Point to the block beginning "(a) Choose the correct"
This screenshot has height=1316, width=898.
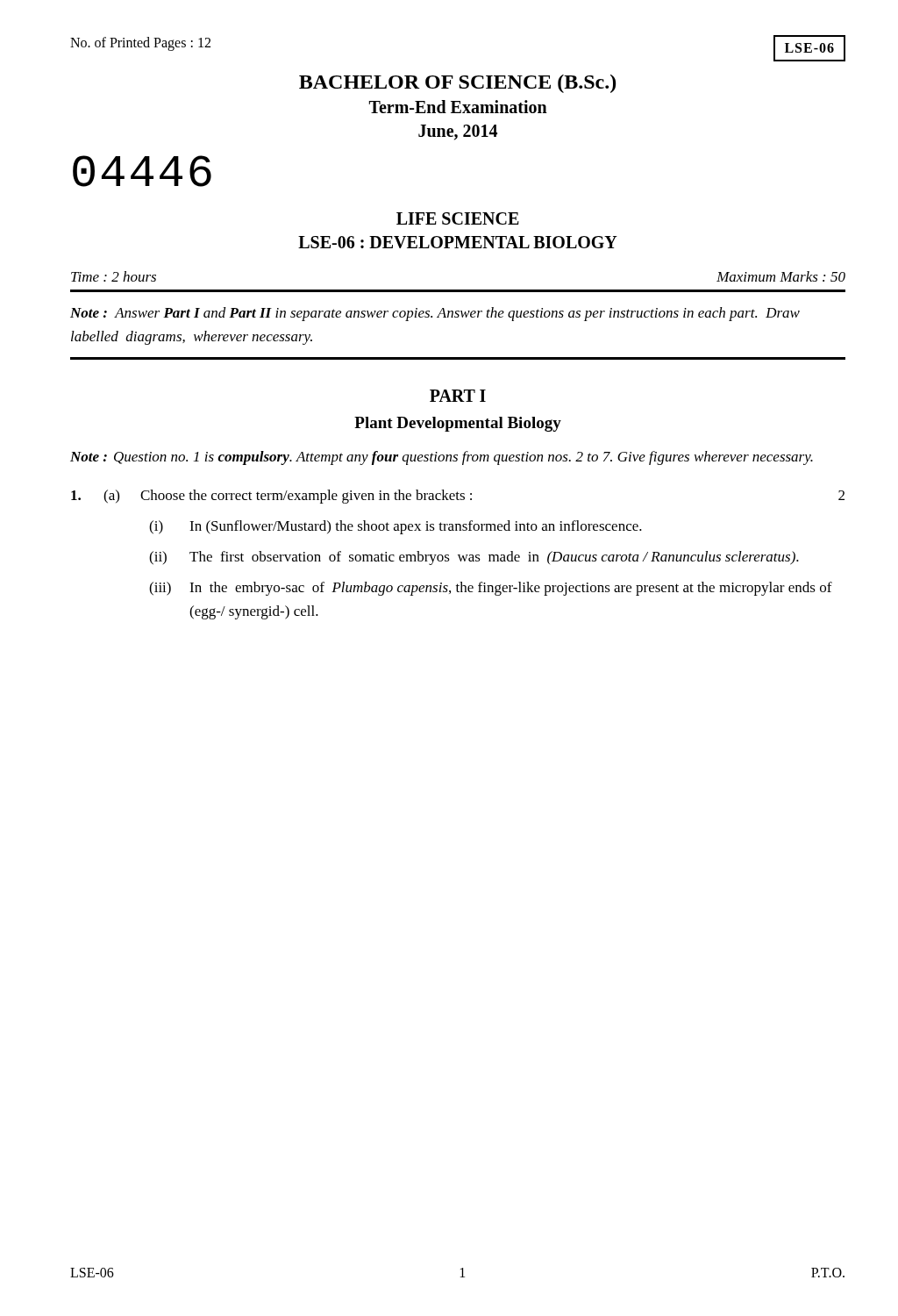click(458, 495)
